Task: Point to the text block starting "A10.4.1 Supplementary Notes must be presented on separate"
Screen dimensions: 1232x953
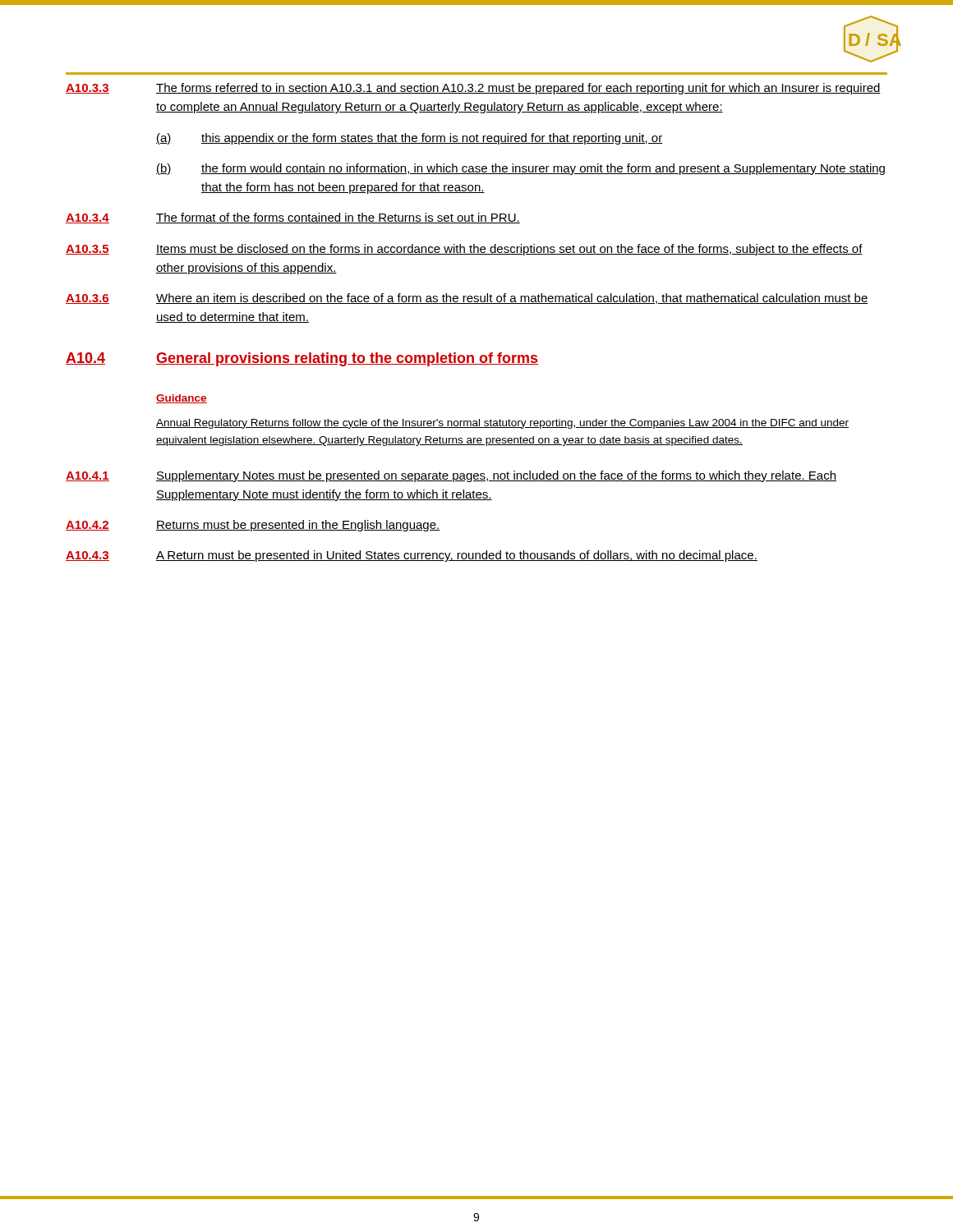Action: coord(476,485)
